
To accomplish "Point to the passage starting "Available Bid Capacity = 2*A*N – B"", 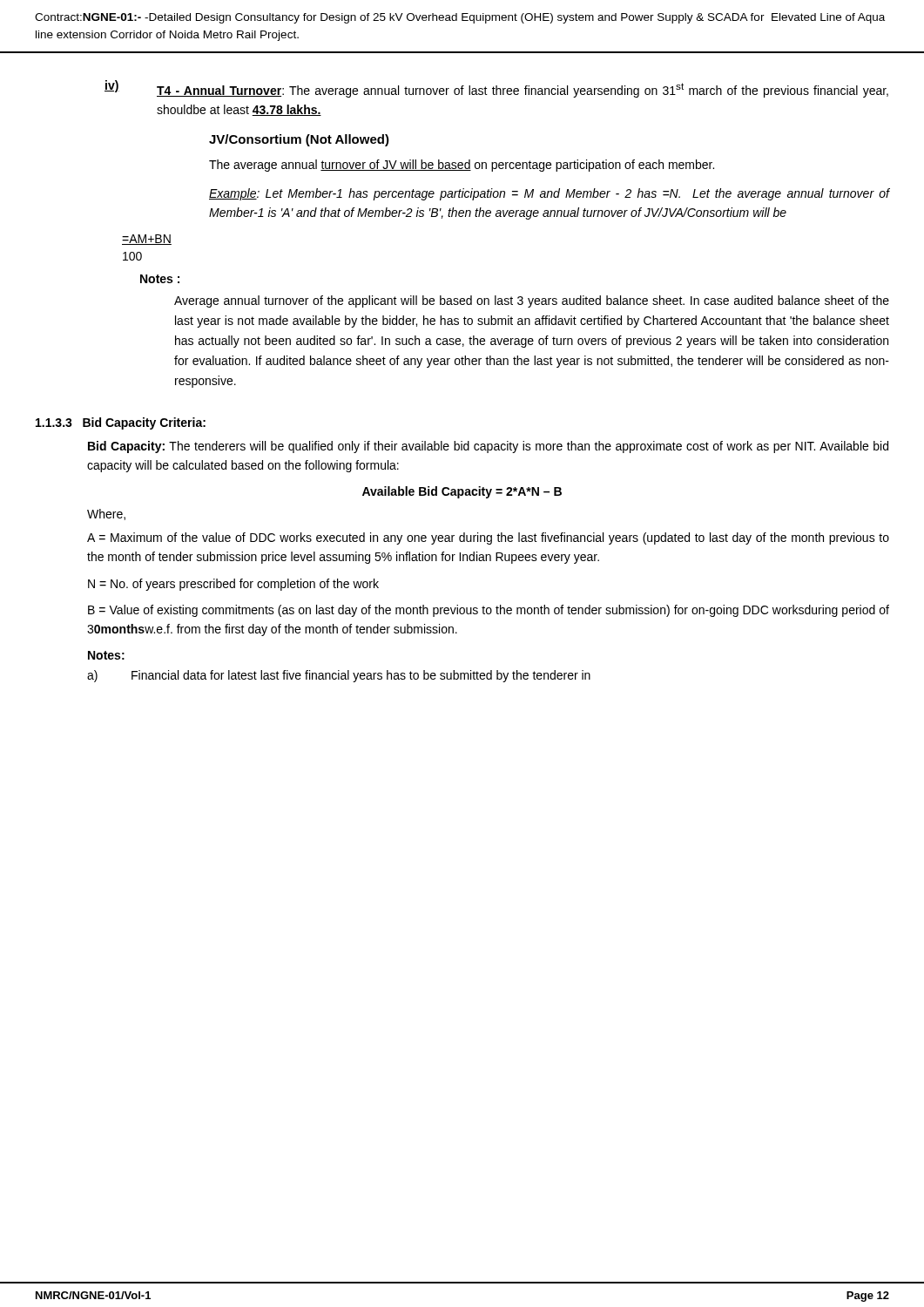I will [462, 491].
